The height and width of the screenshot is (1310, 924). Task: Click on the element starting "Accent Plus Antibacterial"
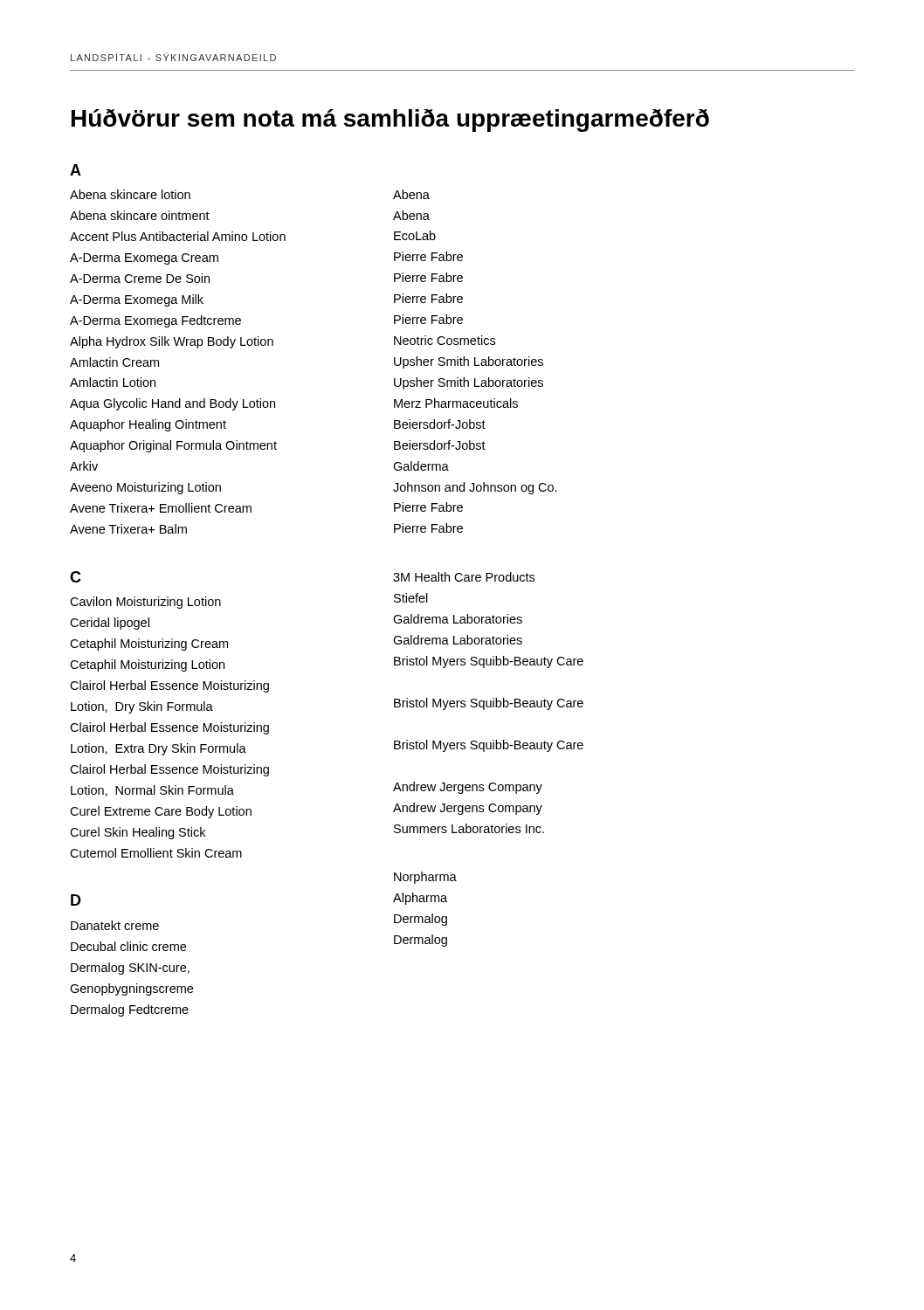(x=178, y=237)
